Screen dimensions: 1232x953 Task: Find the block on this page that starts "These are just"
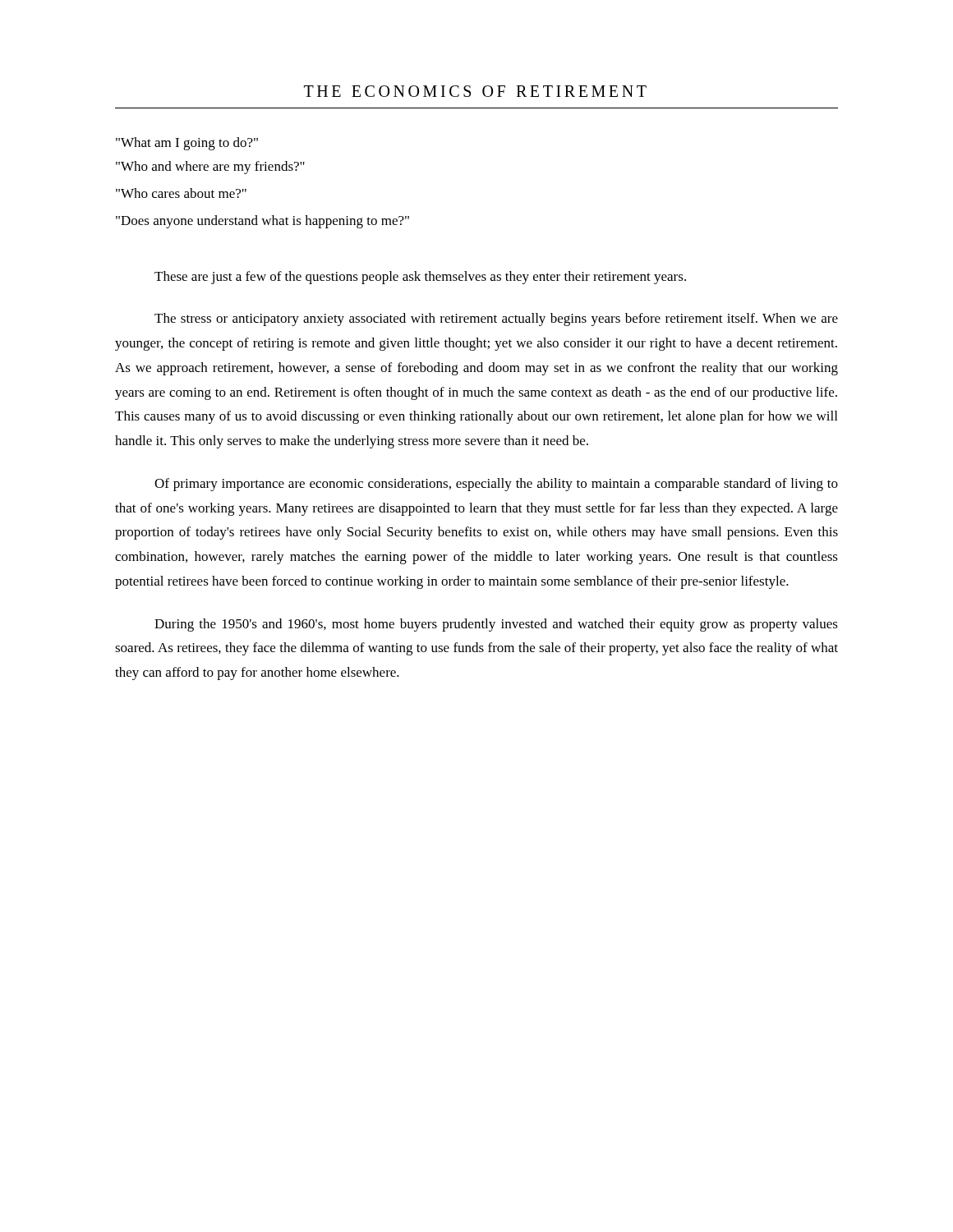421,276
